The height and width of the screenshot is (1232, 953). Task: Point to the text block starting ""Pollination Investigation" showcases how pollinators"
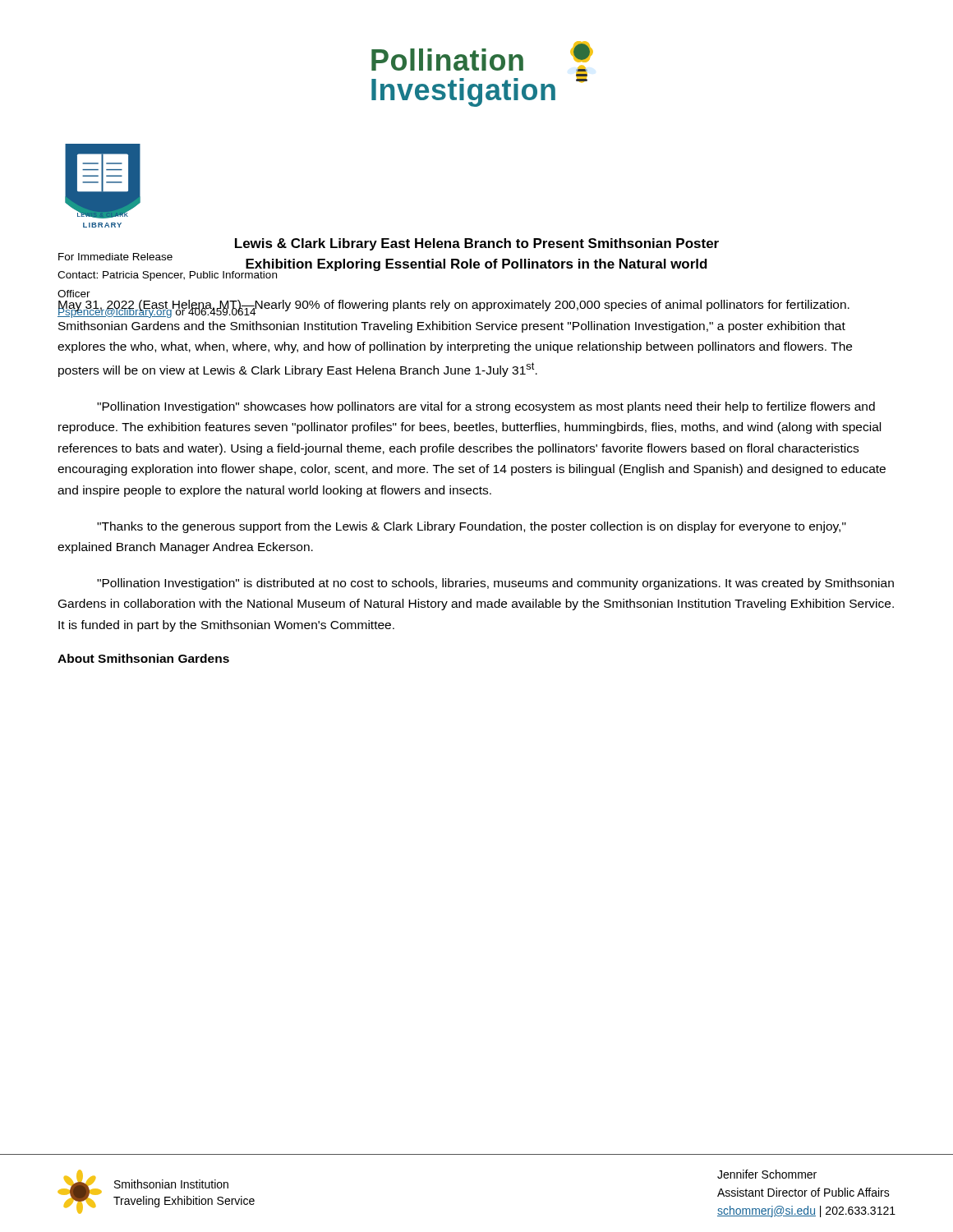point(476,448)
